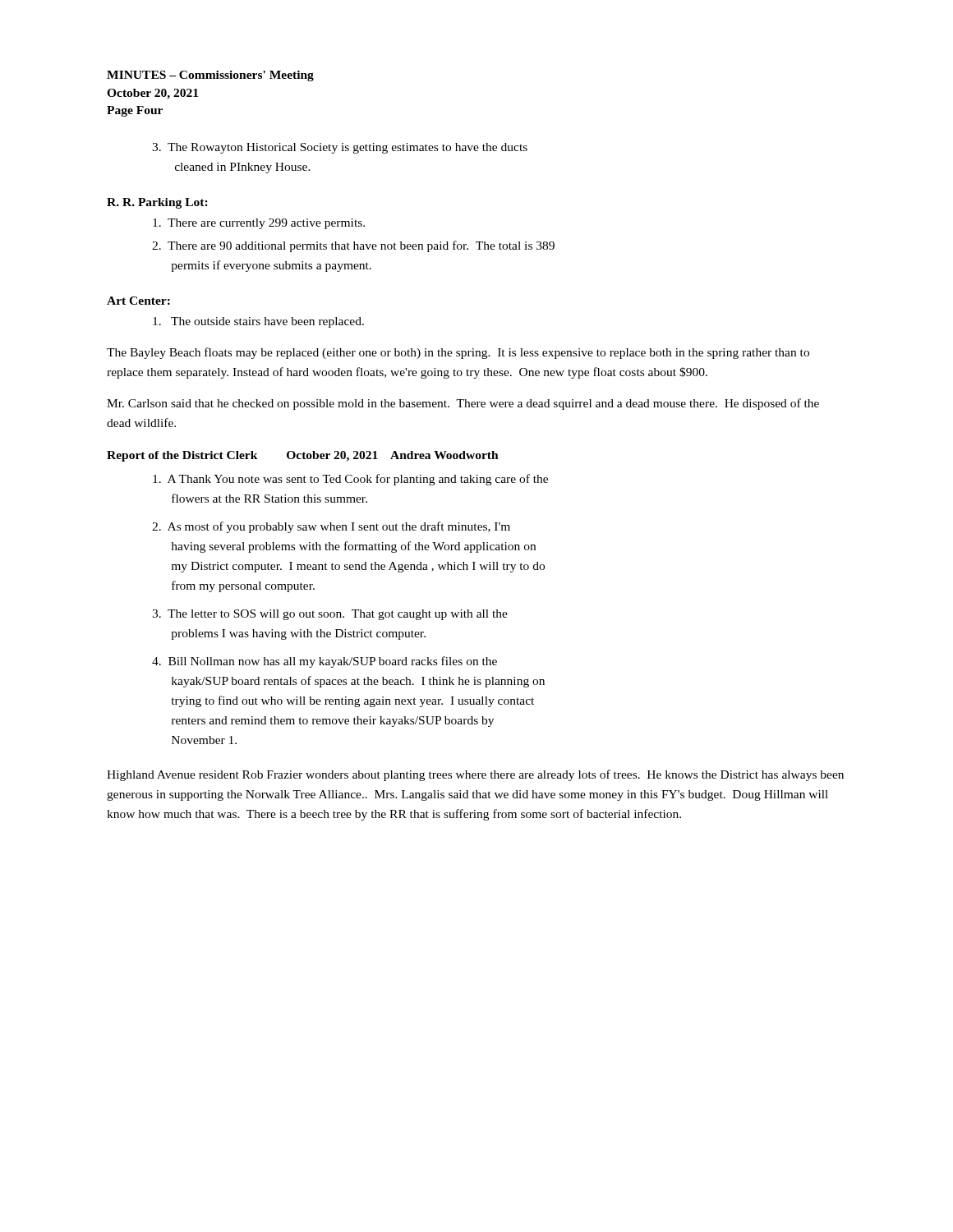Point to the text block starting "The outside stairs"
Viewport: 953px width, 1232px height.
258,321
